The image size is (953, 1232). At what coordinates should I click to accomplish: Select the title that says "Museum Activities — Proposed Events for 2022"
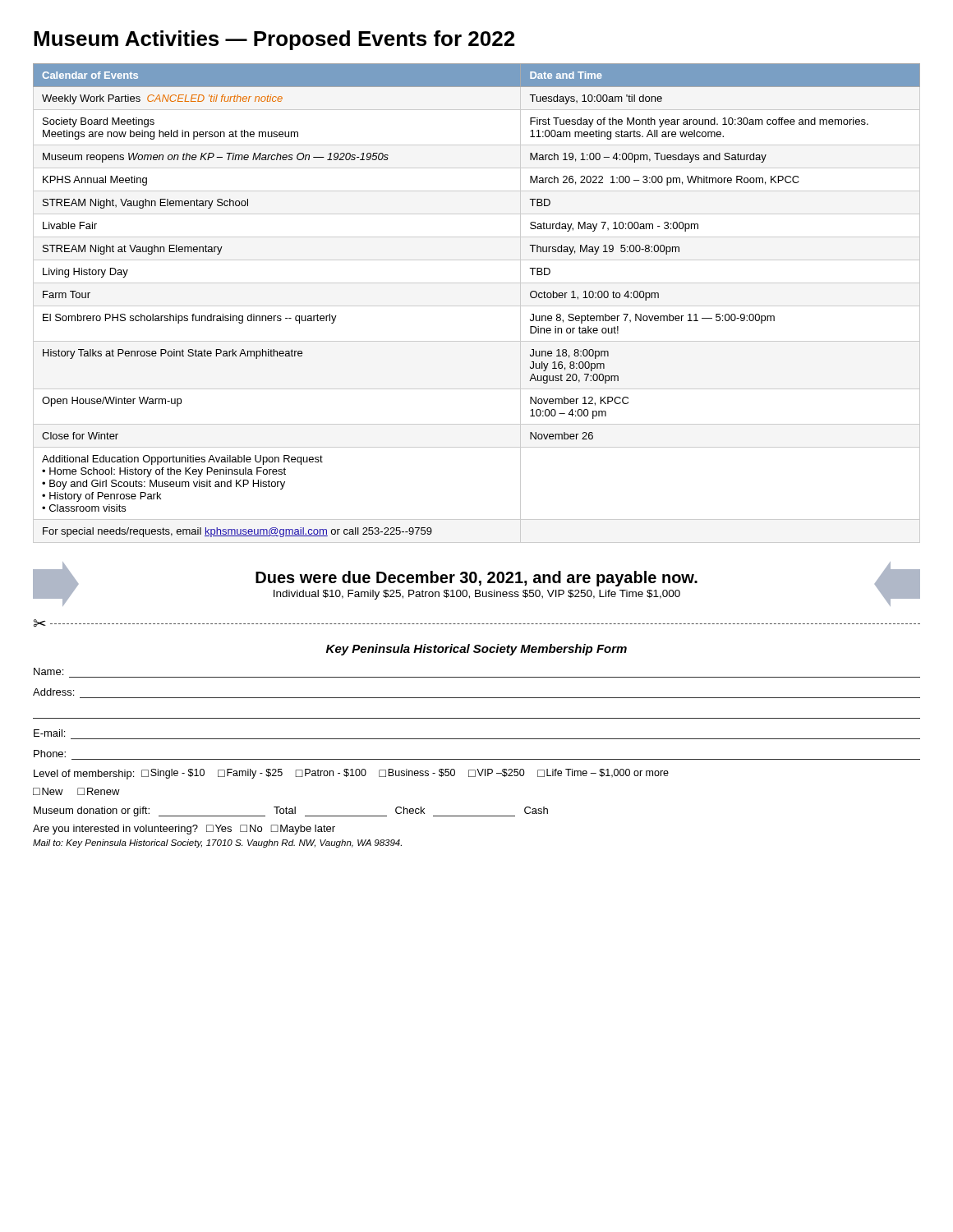click(x=274, y=39)
